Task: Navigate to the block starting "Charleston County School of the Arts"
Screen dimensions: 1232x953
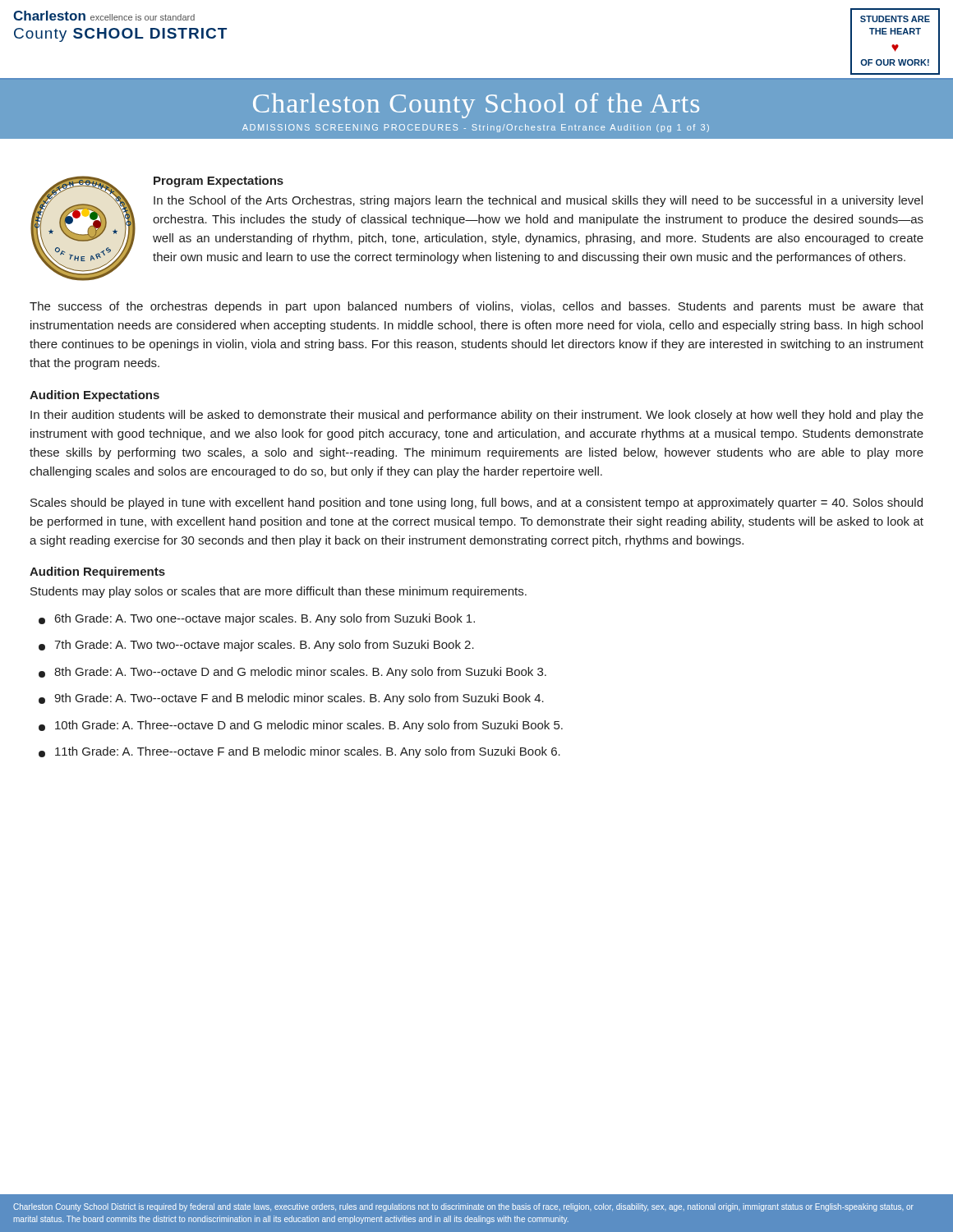Action: 476,103
